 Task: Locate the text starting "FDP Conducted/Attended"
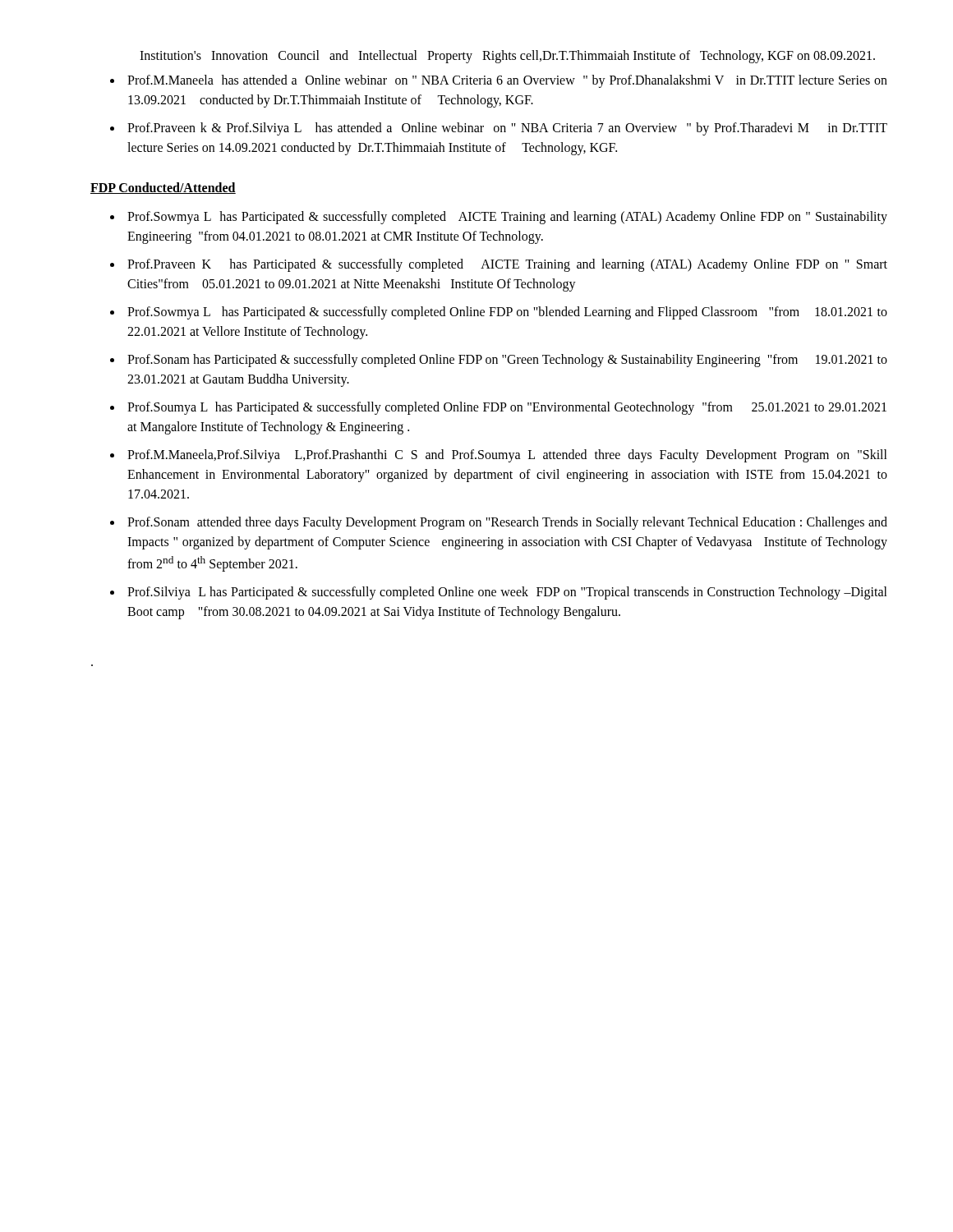(163, 188)
